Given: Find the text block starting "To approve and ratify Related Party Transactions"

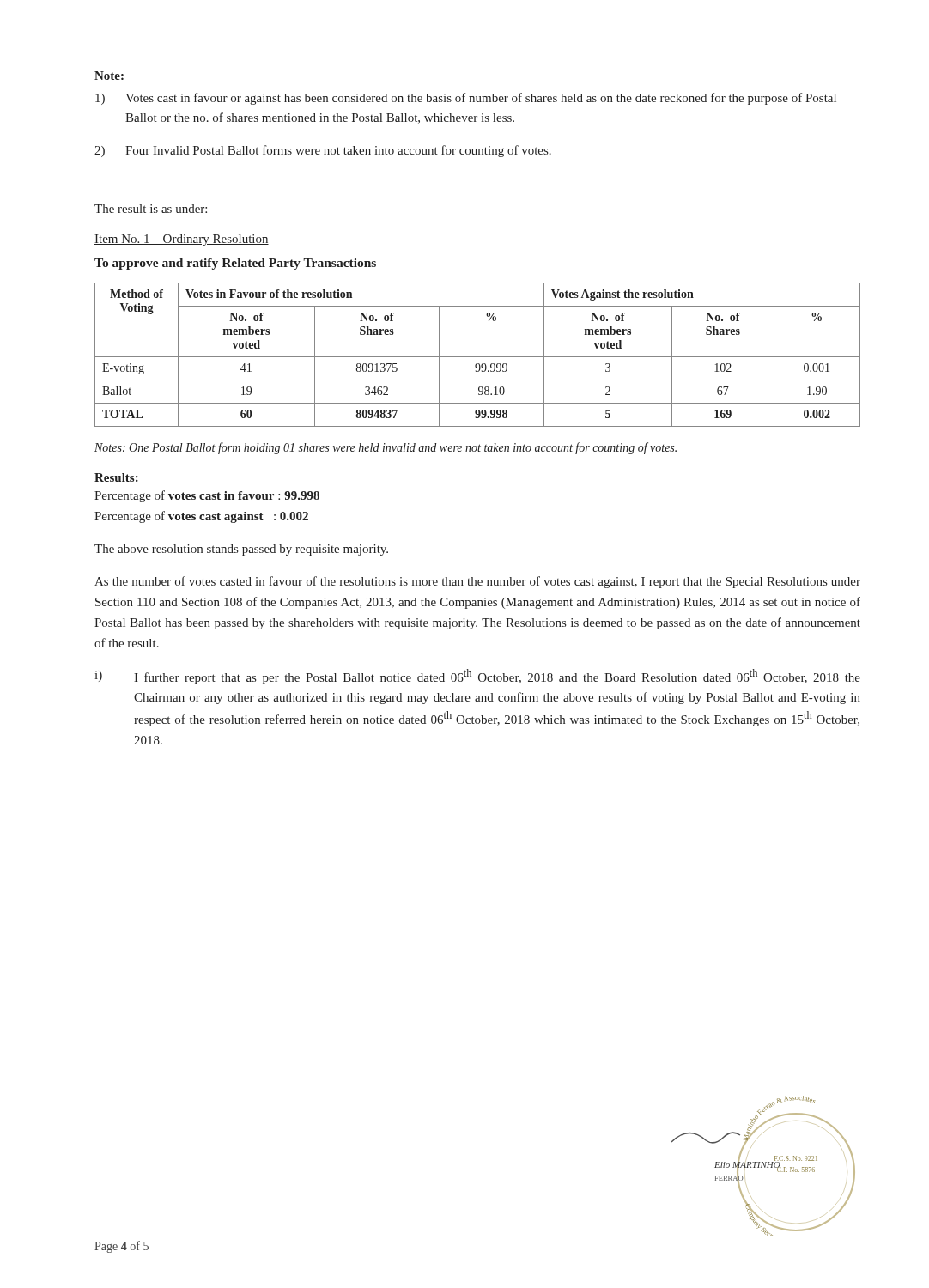Looking at the screenshot, I should coord(235,262).
